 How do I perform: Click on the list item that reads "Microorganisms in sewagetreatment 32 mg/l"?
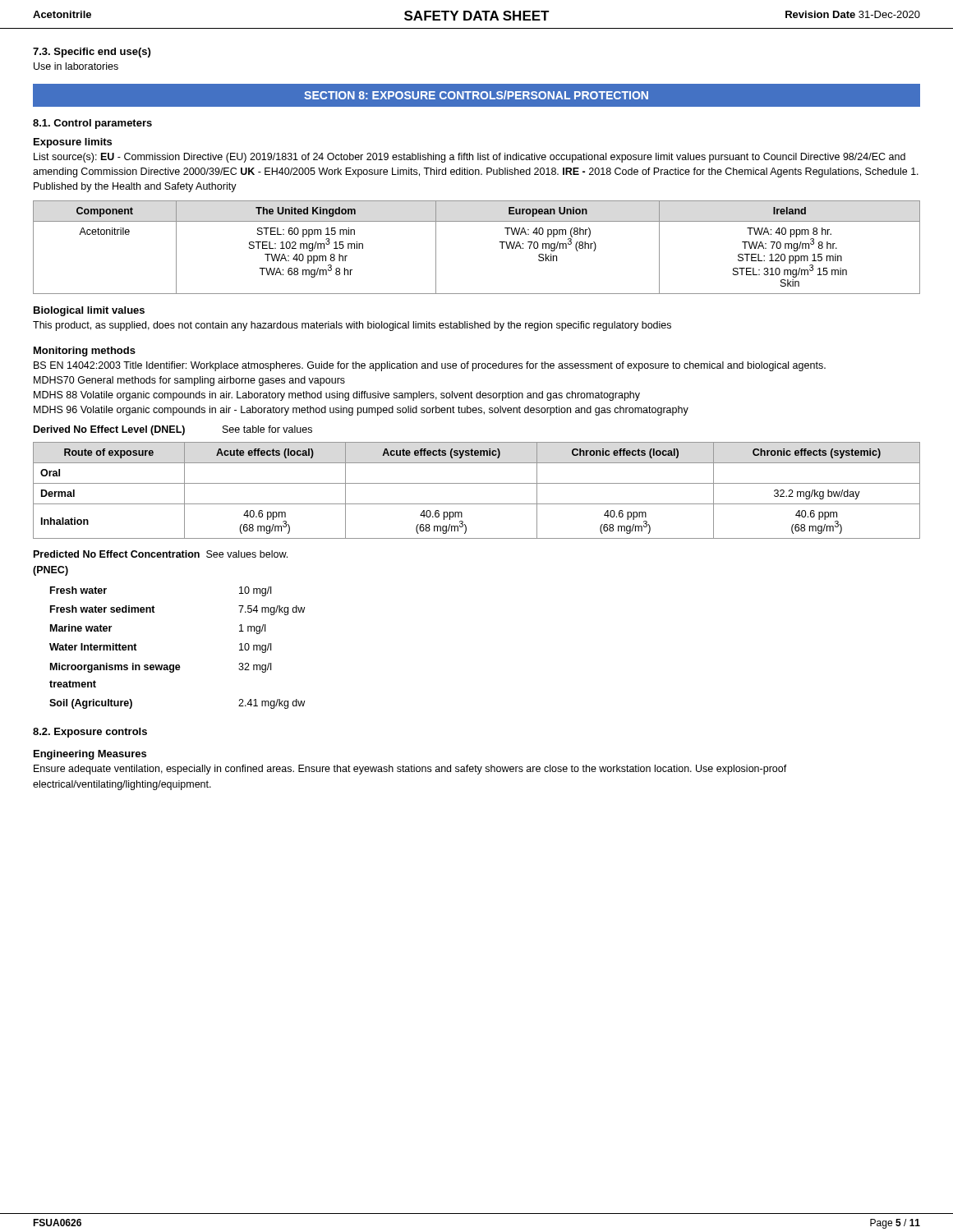(x=161, y=676)
